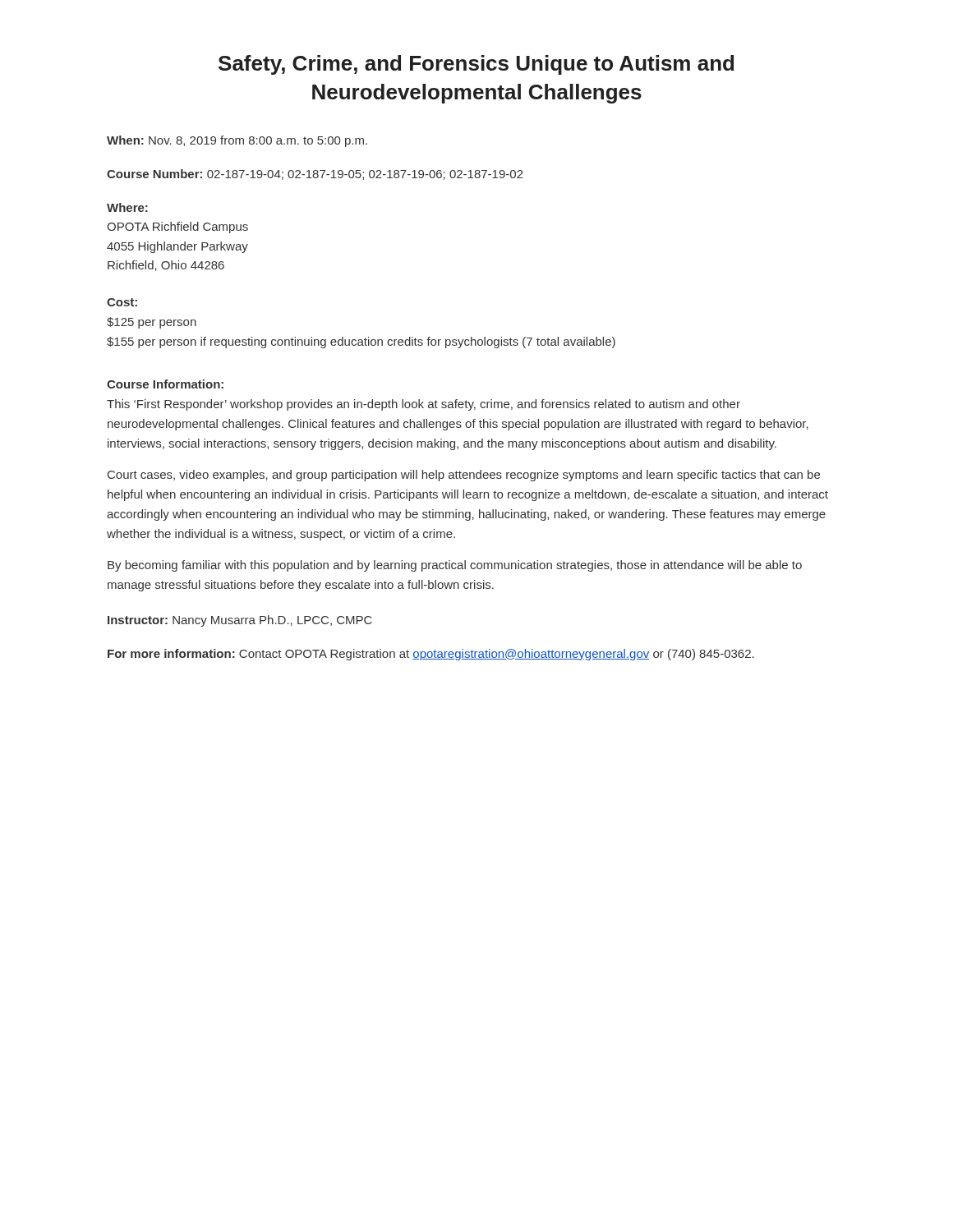Locate the text block containing "Course Information: This ‘First Responder’"
The height and width of the screenshot is (1232, 953).
[476, 485]
